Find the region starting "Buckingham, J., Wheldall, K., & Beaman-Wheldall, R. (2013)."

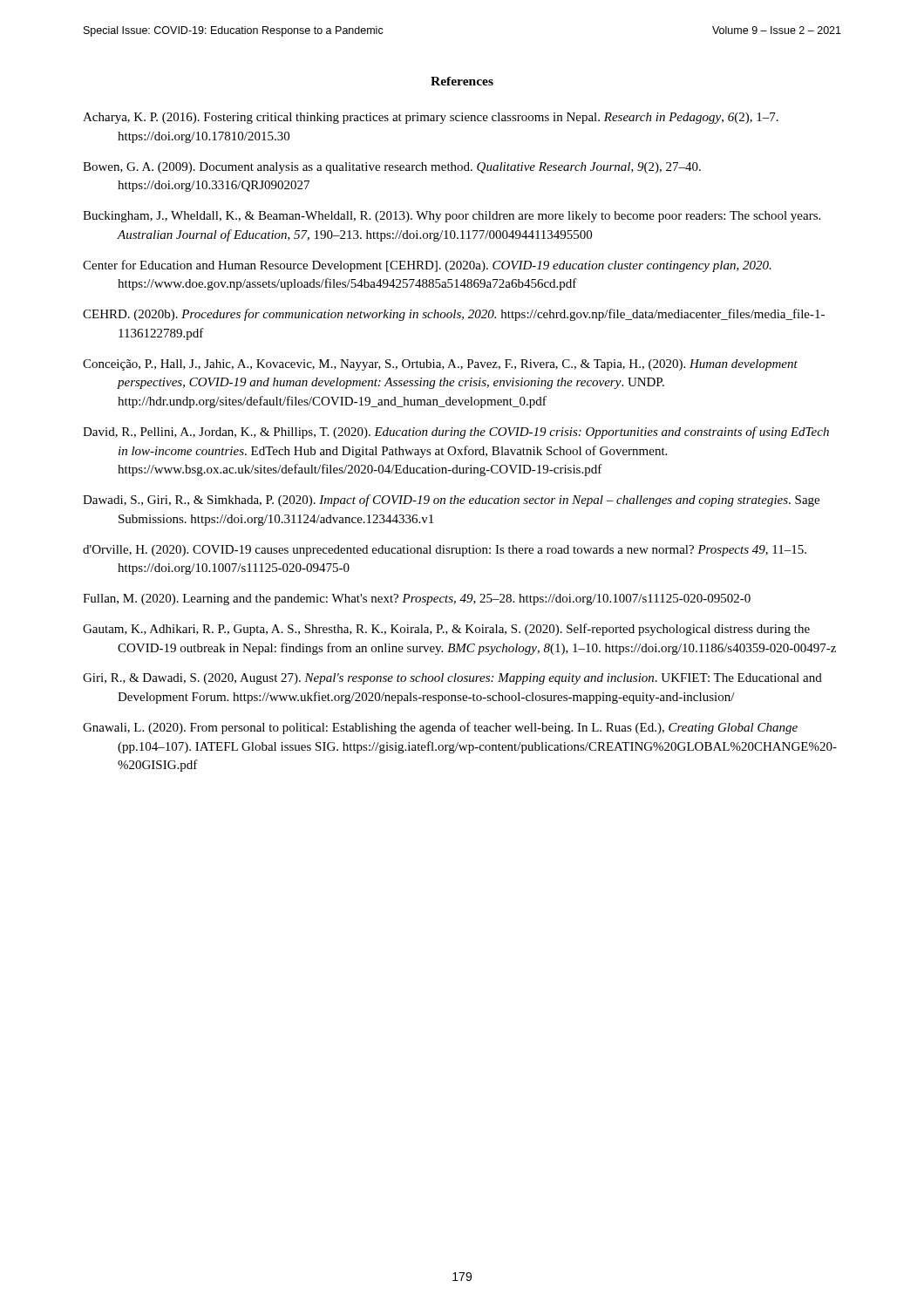(x=452, y=225)
